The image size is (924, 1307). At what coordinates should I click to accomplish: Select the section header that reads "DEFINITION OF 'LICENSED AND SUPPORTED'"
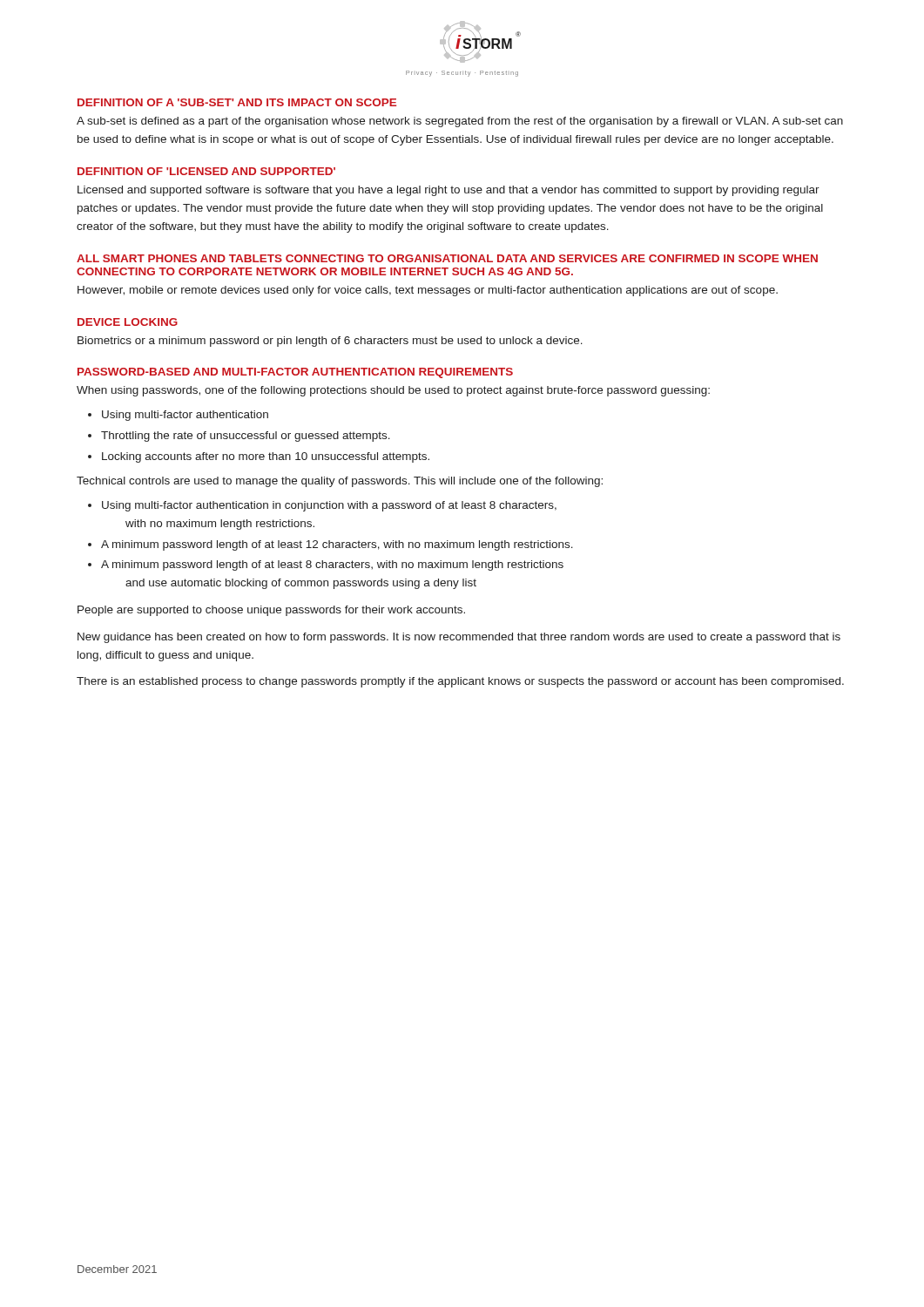(x=206, y=171)
